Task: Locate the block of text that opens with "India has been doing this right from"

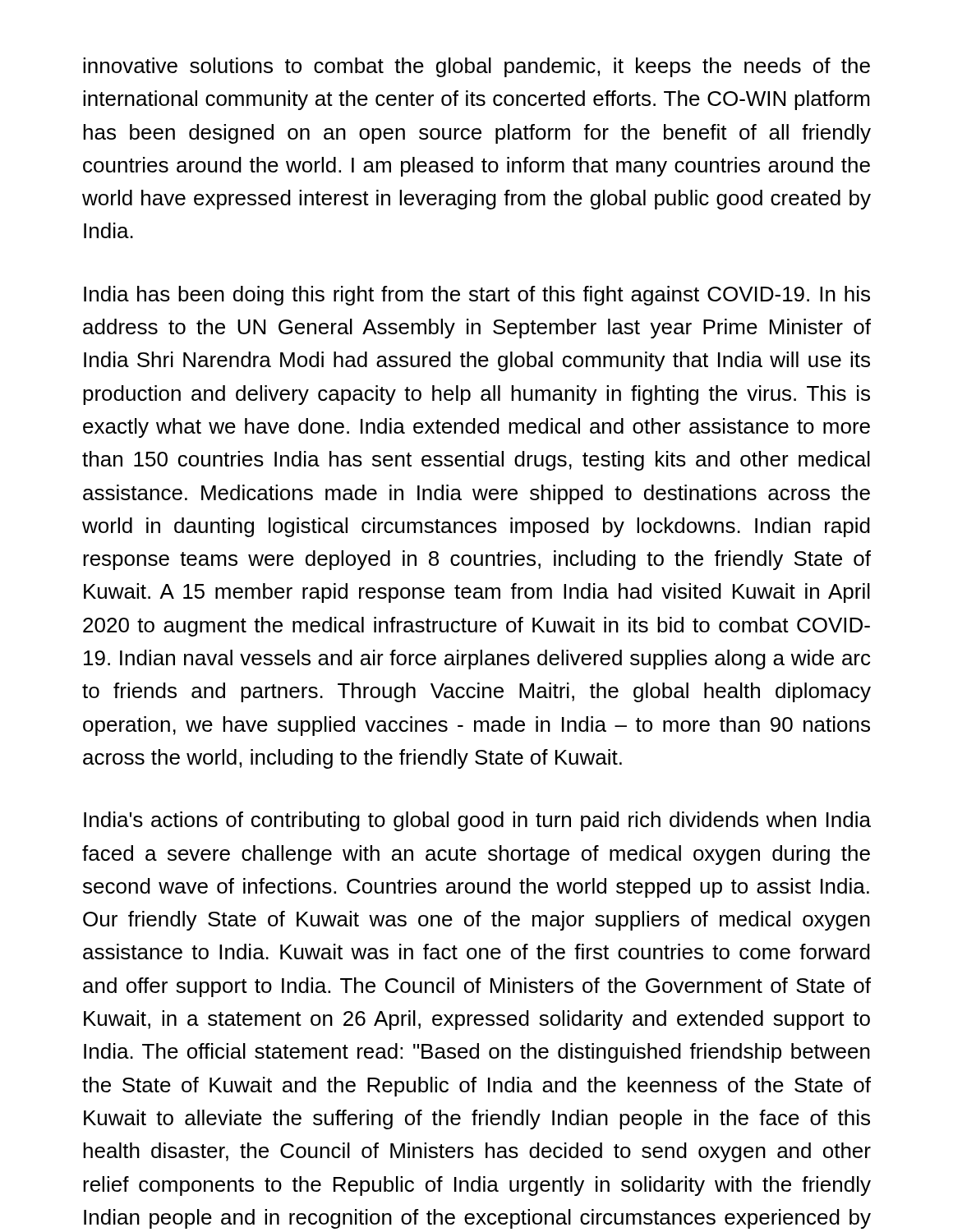Action: point(476,526)
